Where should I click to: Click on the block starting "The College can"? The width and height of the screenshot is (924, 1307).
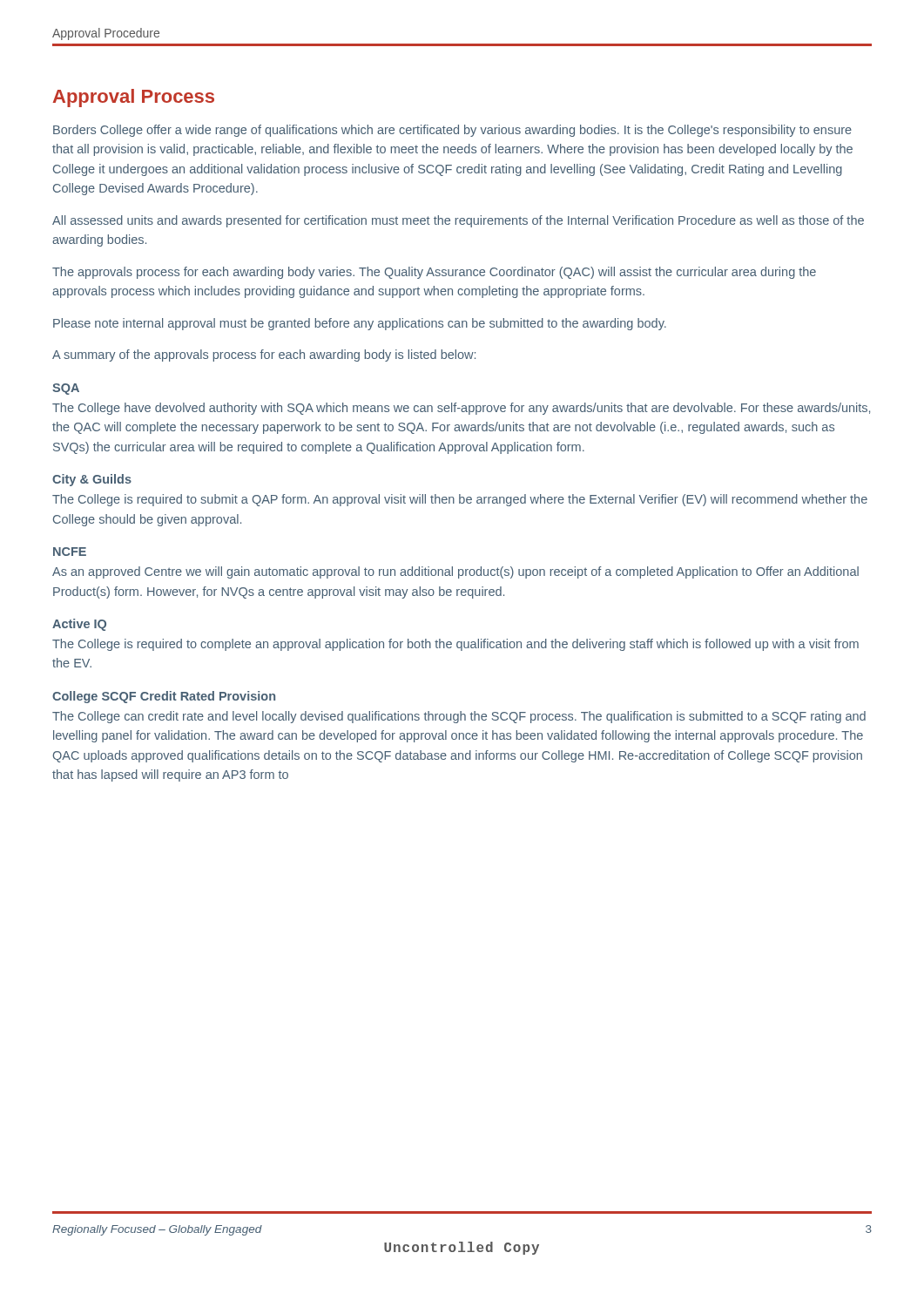pos(459,746)
